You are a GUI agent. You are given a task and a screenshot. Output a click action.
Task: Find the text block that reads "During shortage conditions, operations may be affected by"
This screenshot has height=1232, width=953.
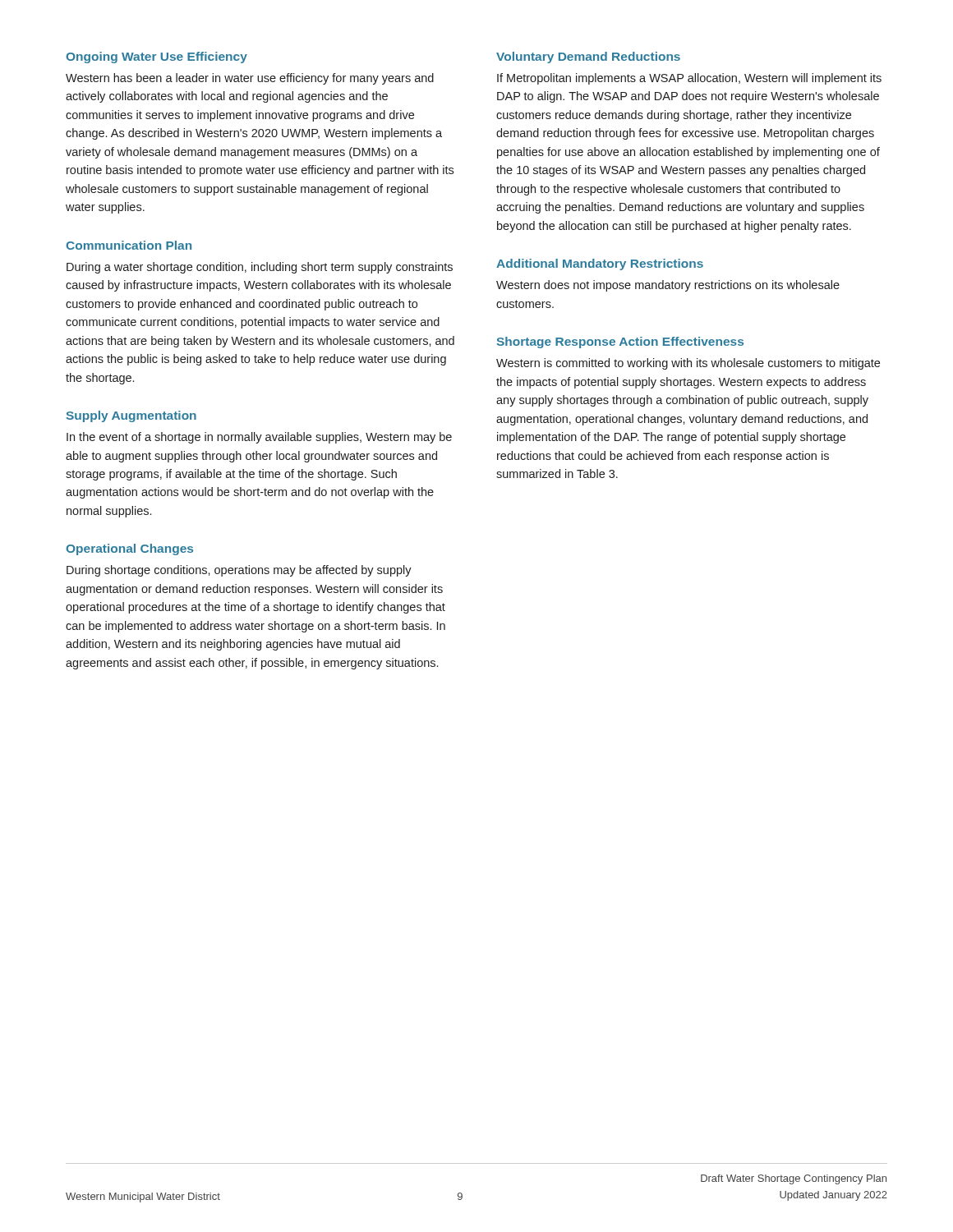coord(256,616)
